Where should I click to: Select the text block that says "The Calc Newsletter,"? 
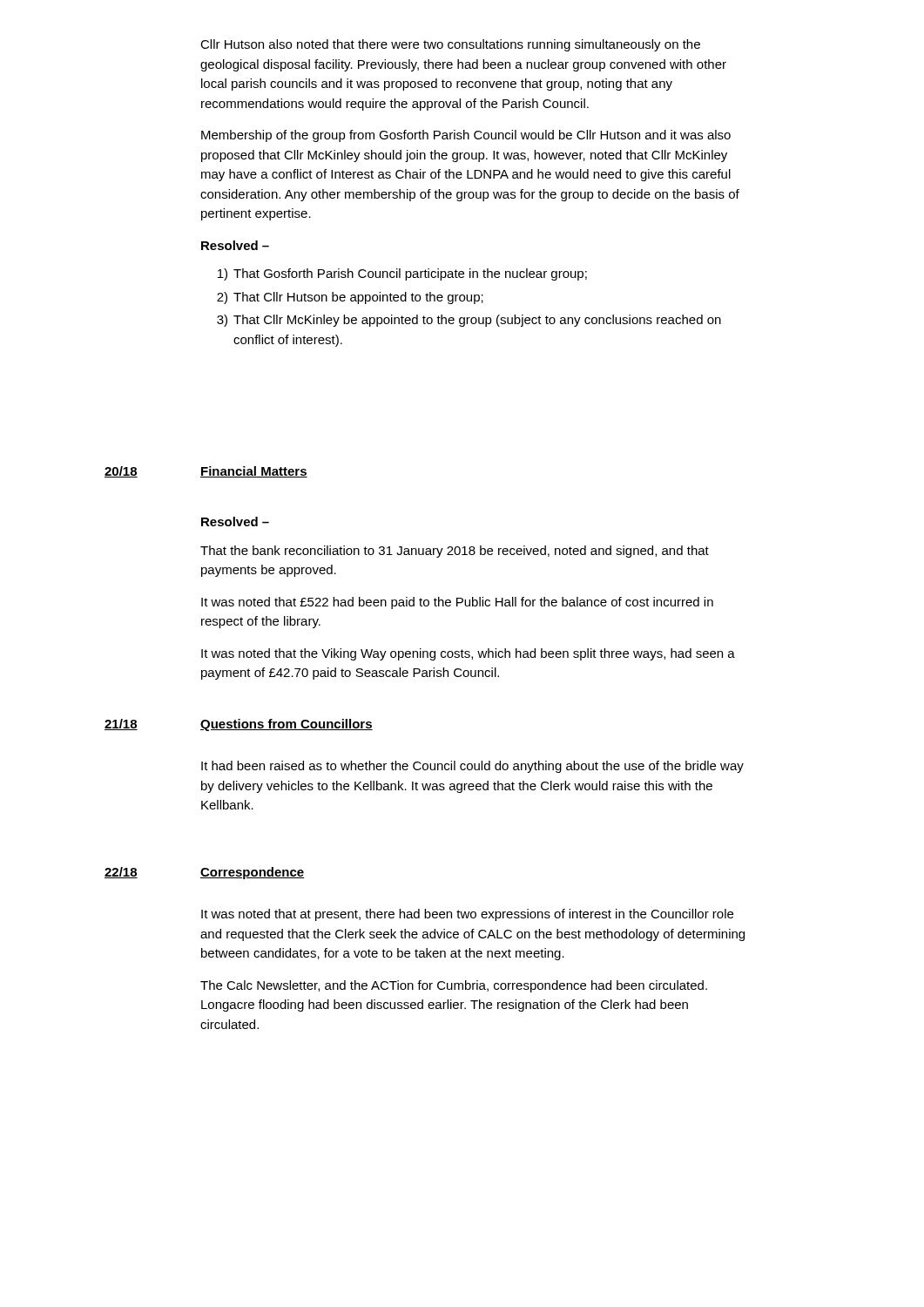[475, 1005]
